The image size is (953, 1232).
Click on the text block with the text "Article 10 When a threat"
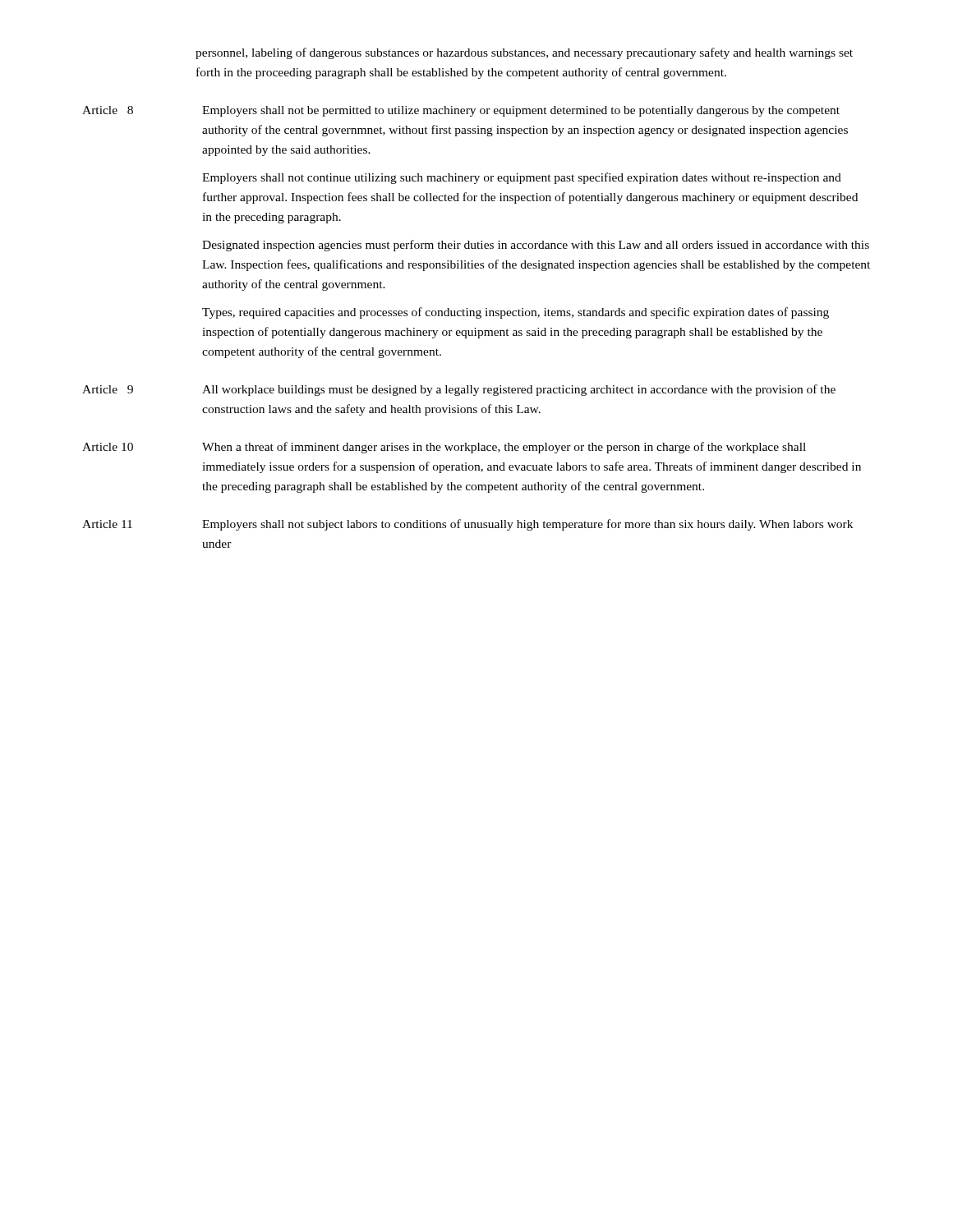pyautogui.click(x=476, y=467)
